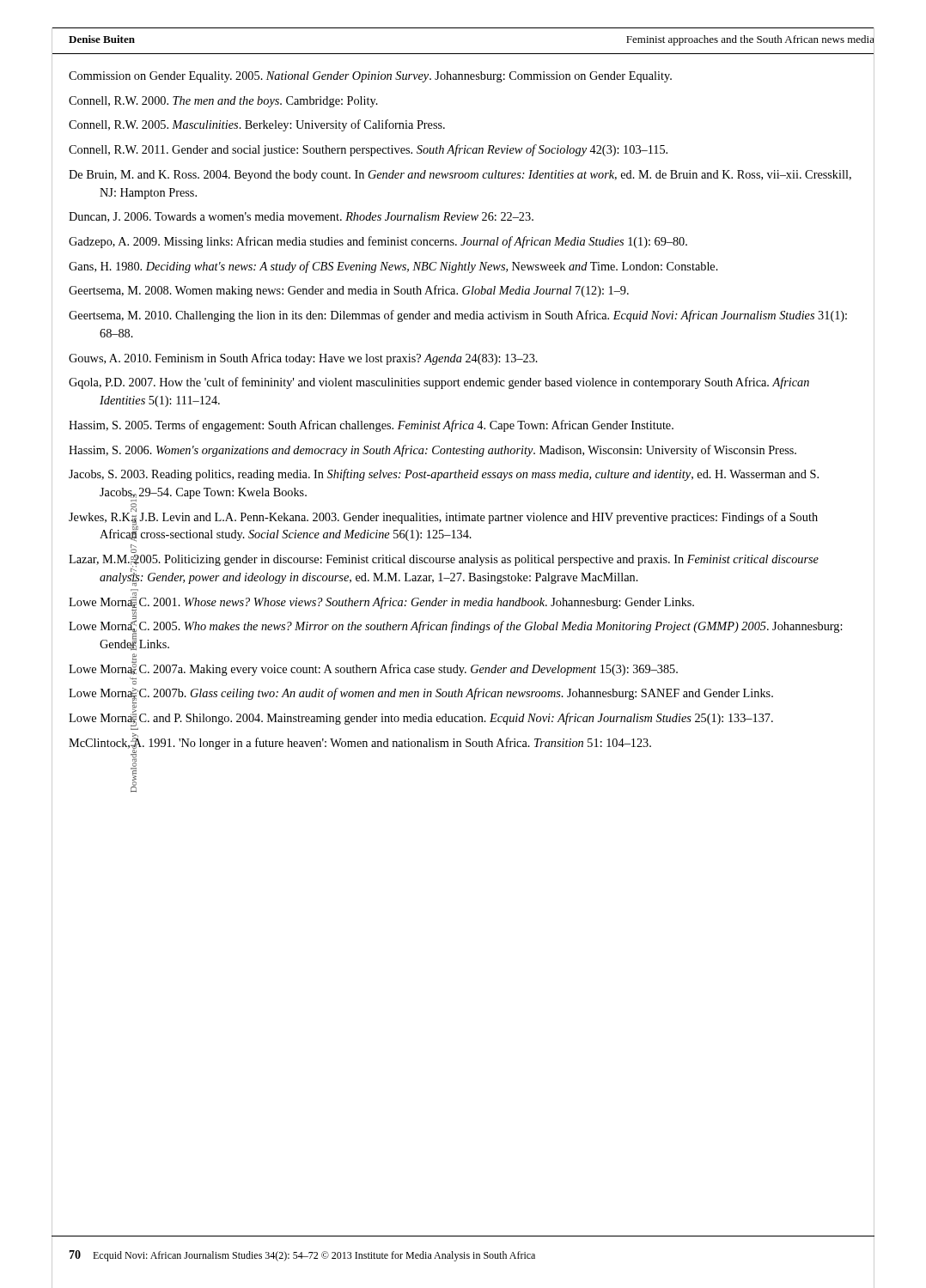This screenshot has height=1288, width=926.
Task: Point to the text starting "Gans, H. 1980. Deciding what's news: A study"
Action: [x=394, y=266]
